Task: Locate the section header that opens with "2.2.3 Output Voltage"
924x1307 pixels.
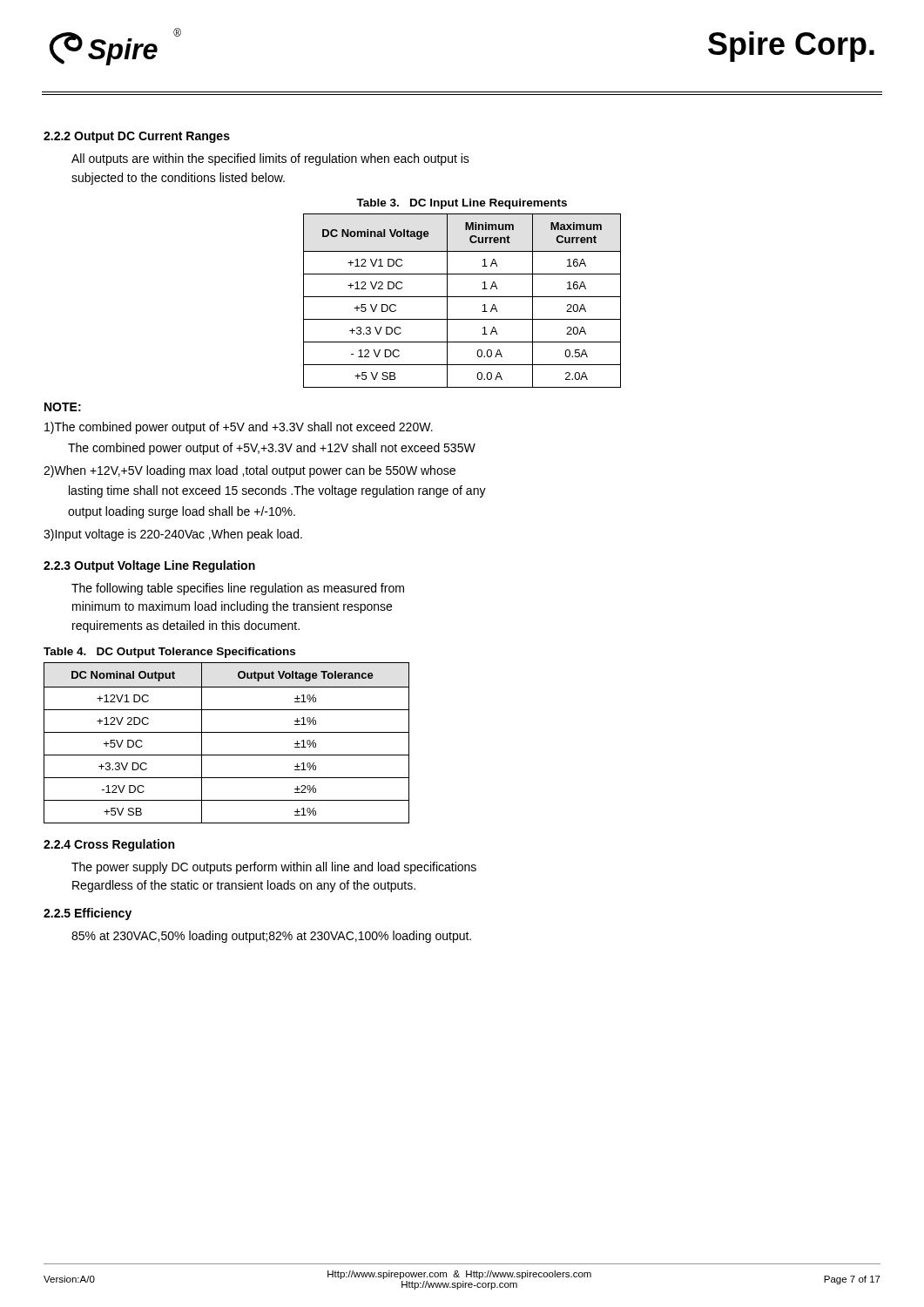Action: (x=149, y=565)
